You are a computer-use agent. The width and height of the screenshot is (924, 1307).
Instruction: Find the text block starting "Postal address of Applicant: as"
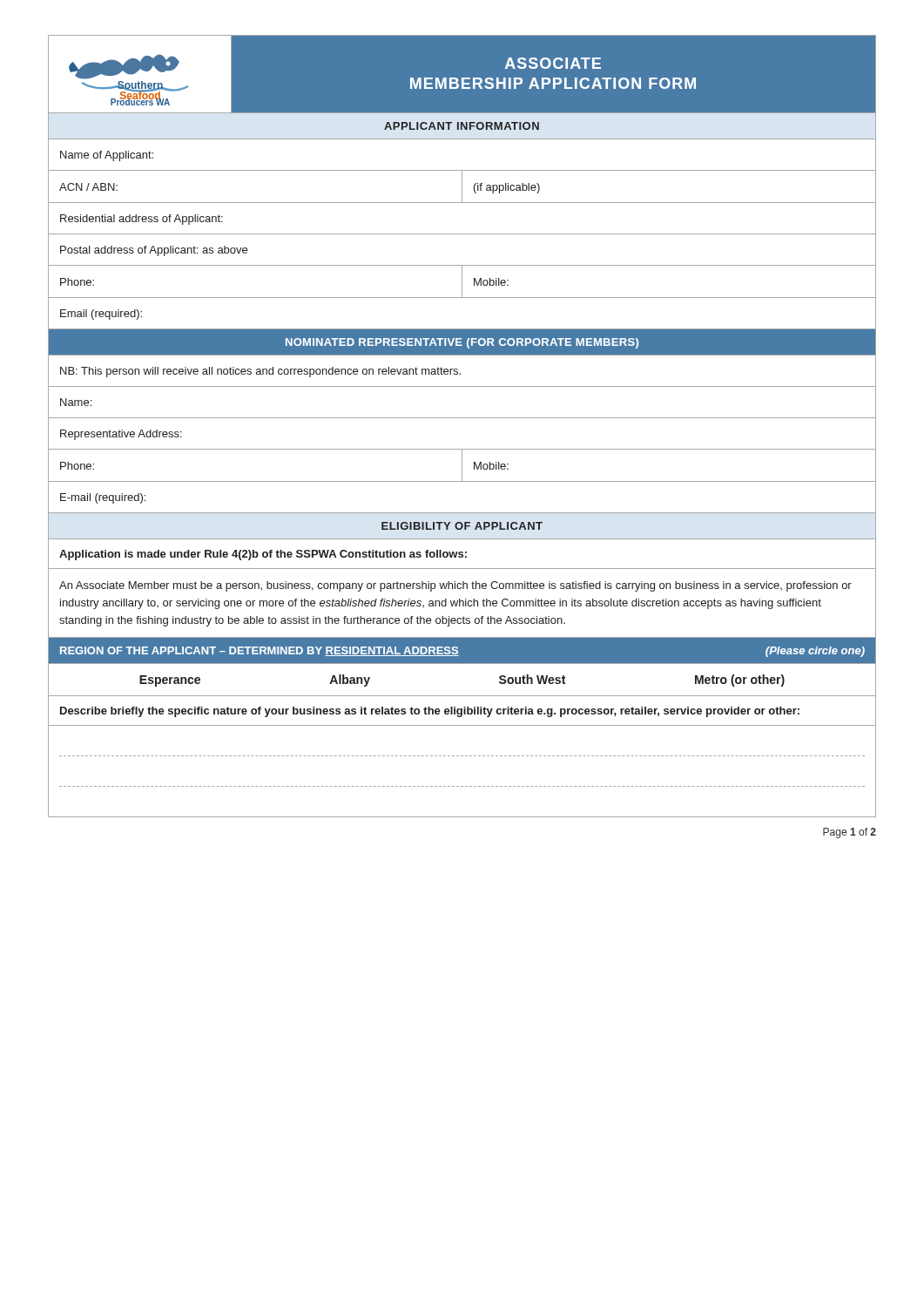tap(154, 250)
